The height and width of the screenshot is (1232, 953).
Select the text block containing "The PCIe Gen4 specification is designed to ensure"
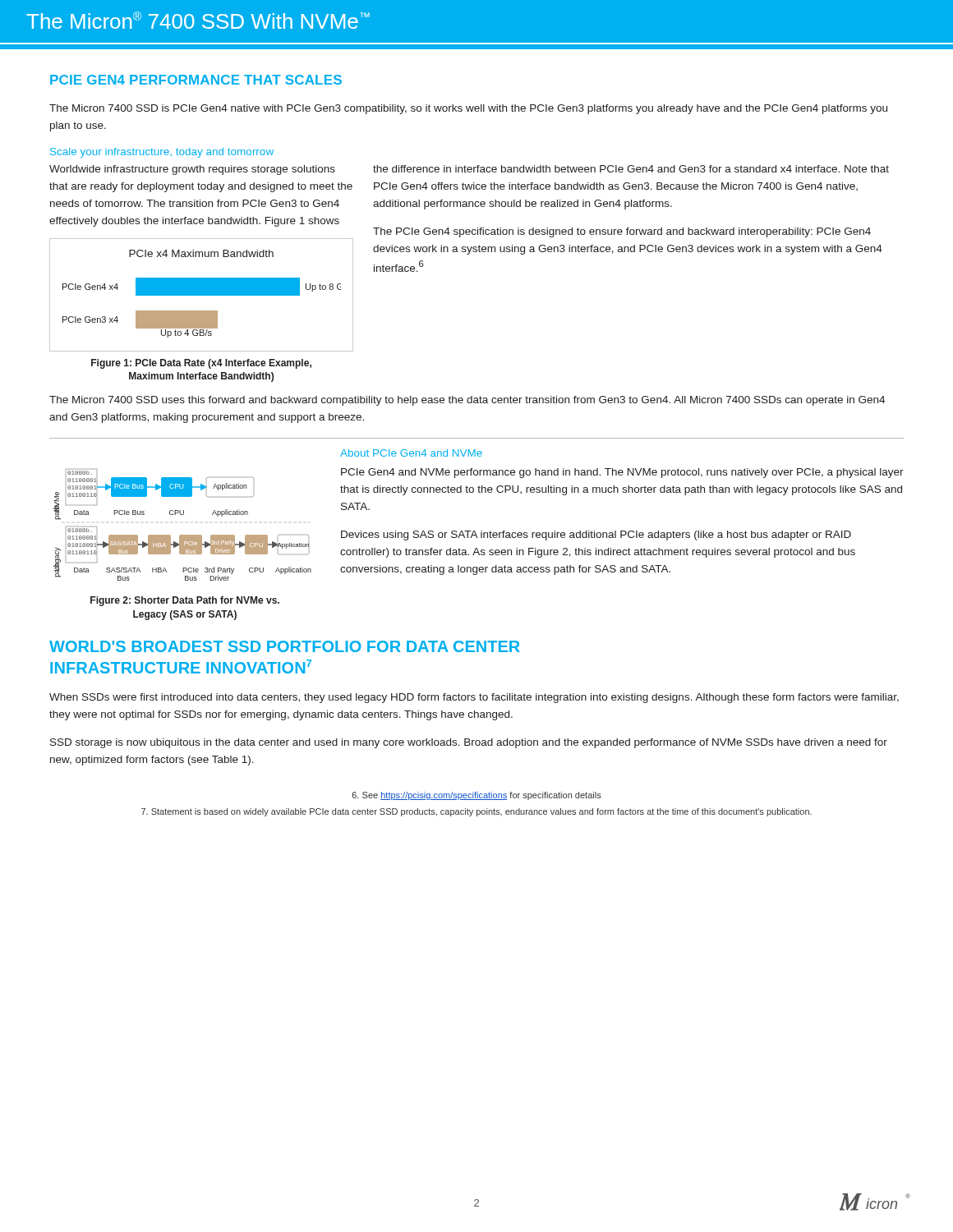pos(628,249)
